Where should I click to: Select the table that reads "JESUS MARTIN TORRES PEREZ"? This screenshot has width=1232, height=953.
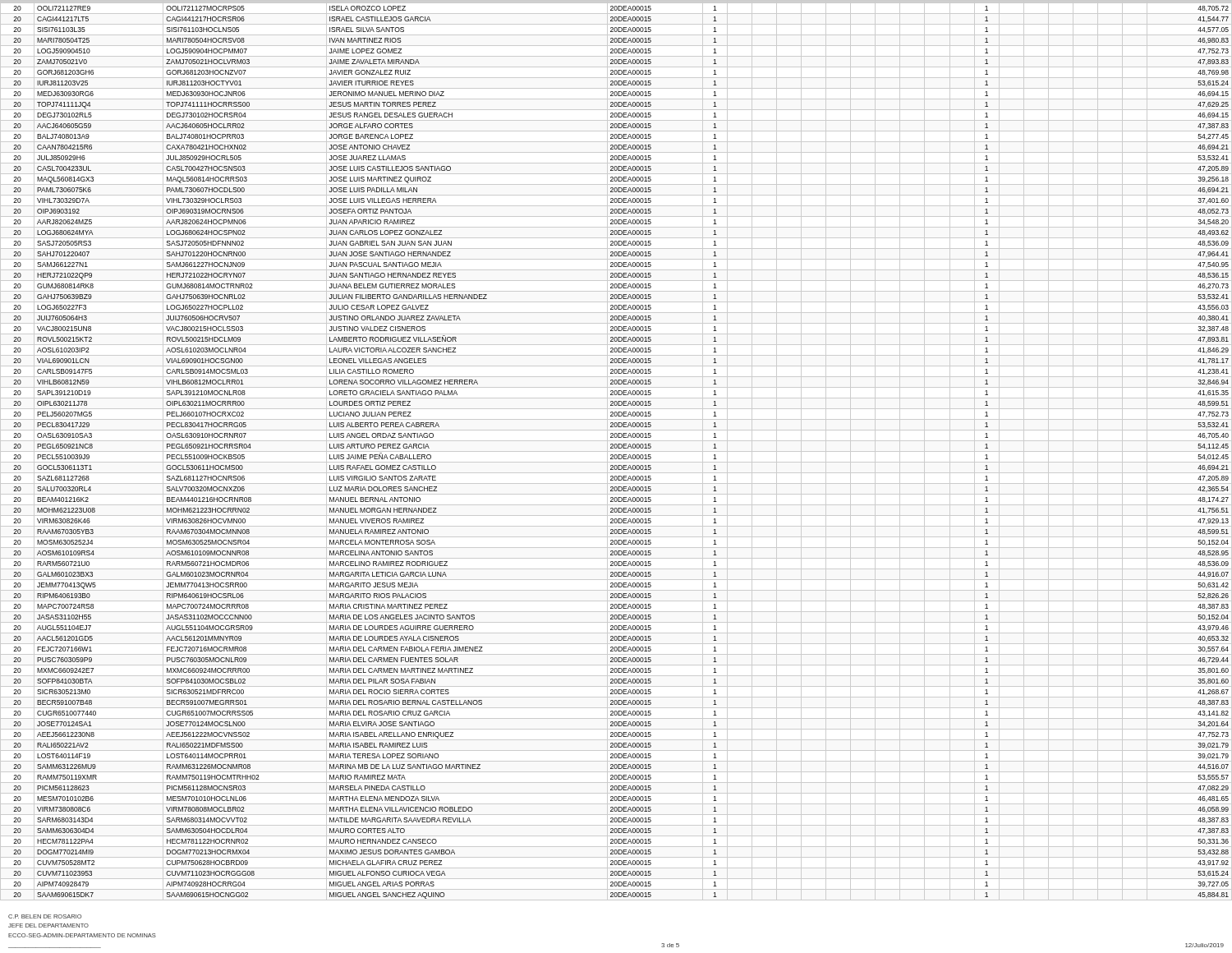[x=616, y=452]
